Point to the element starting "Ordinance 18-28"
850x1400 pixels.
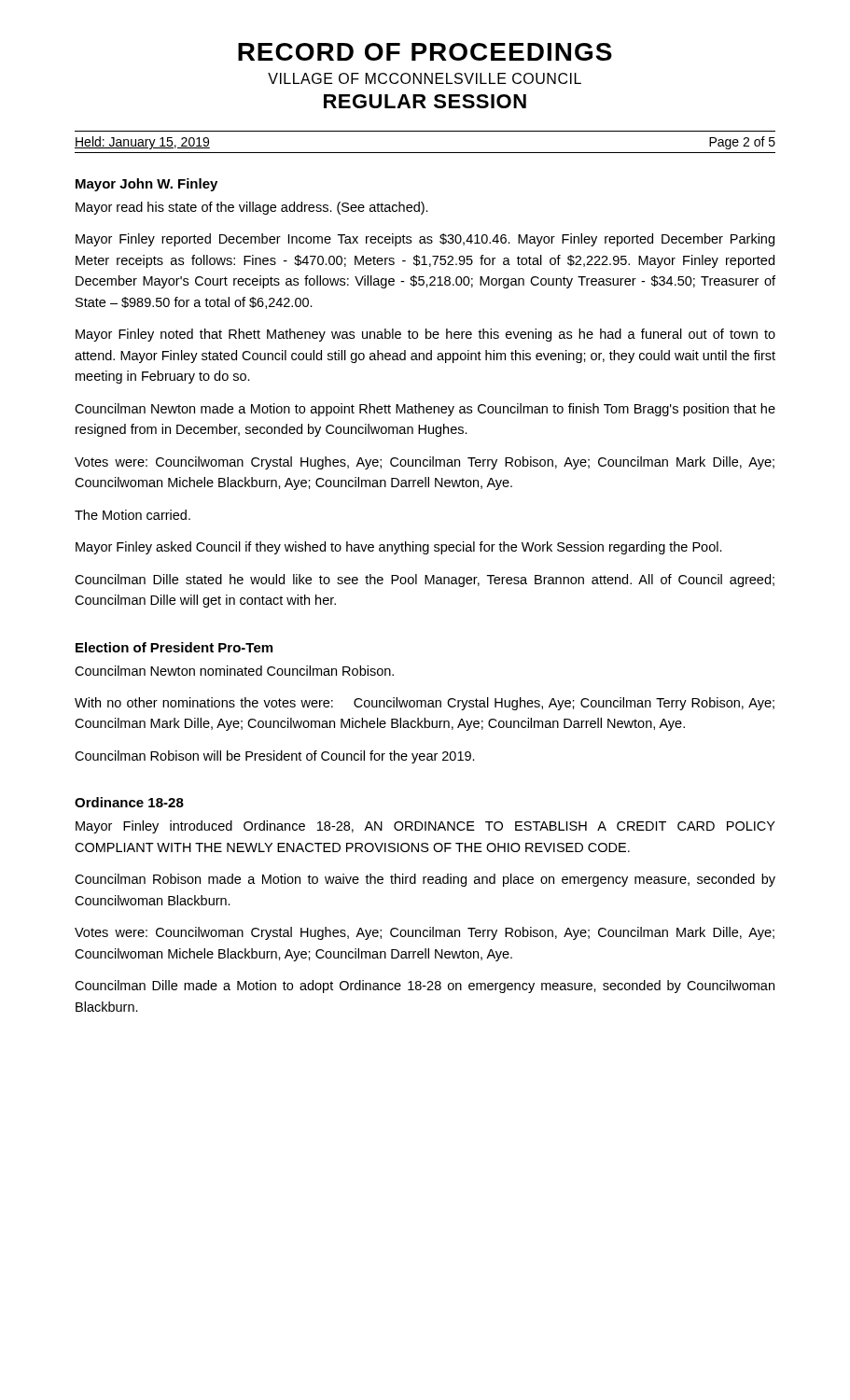coord(129,803)
